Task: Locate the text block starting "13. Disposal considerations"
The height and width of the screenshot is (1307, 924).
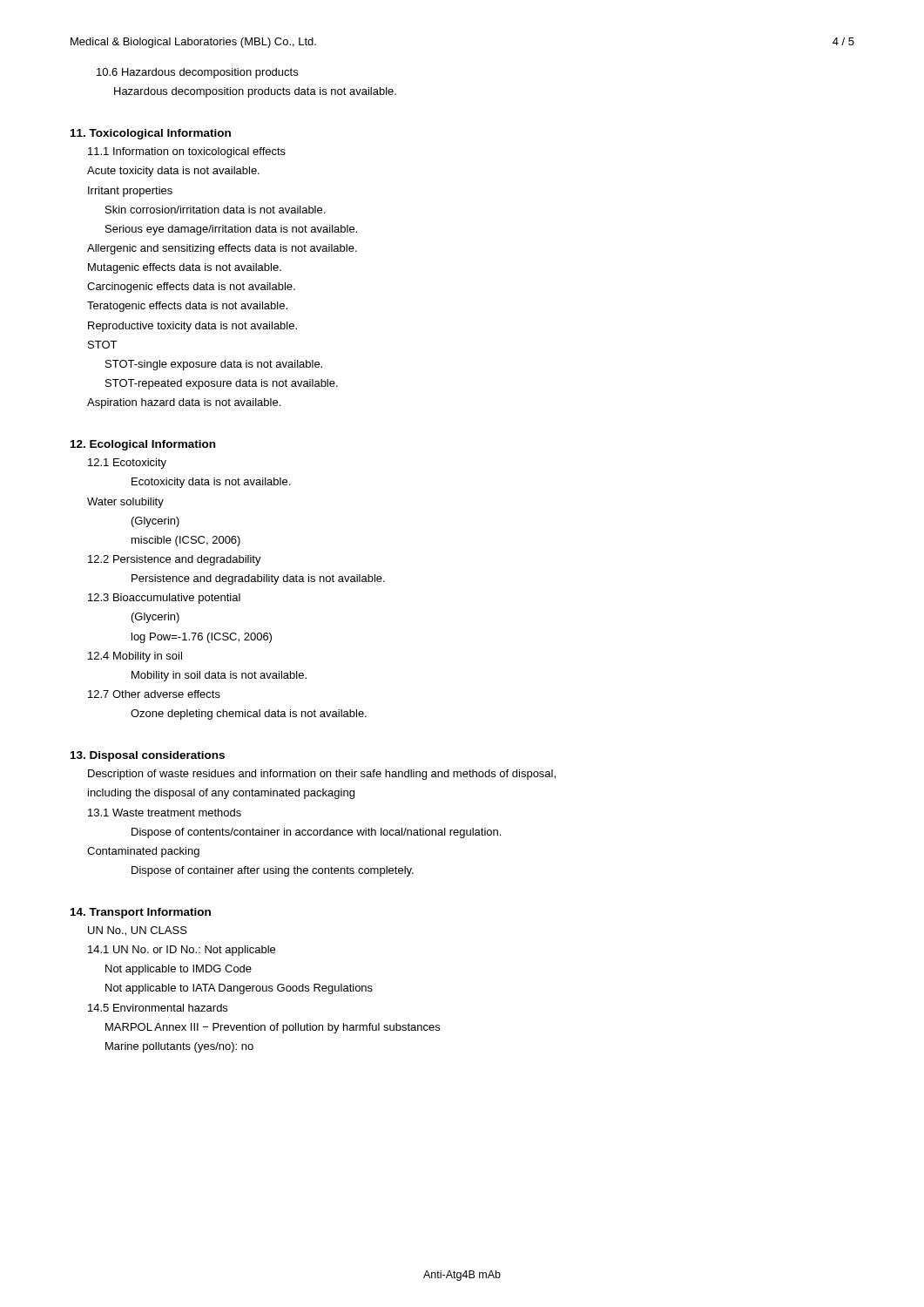Action: coord(147,755)
